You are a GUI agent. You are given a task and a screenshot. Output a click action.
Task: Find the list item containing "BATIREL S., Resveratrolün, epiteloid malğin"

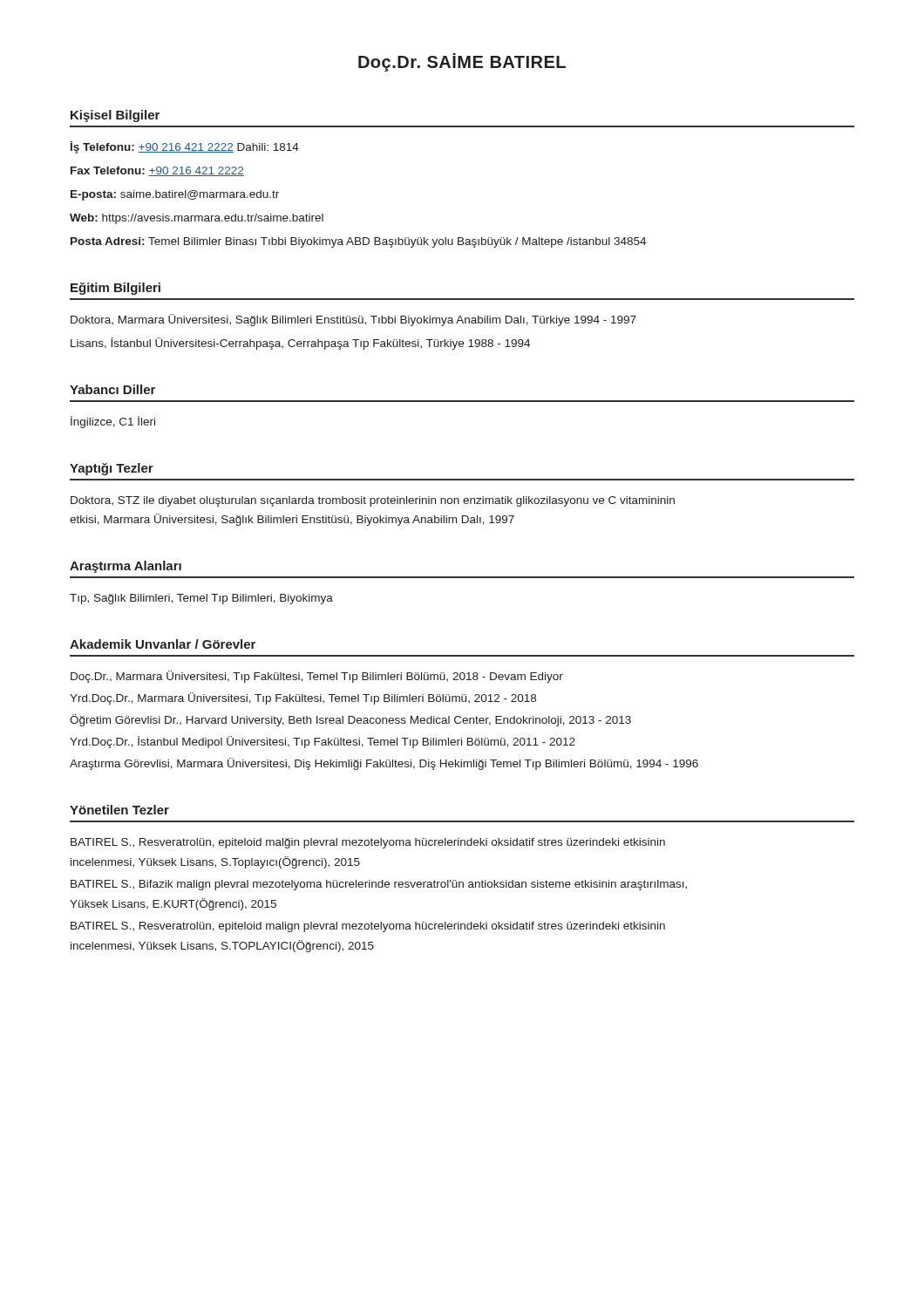coord(462,853)
